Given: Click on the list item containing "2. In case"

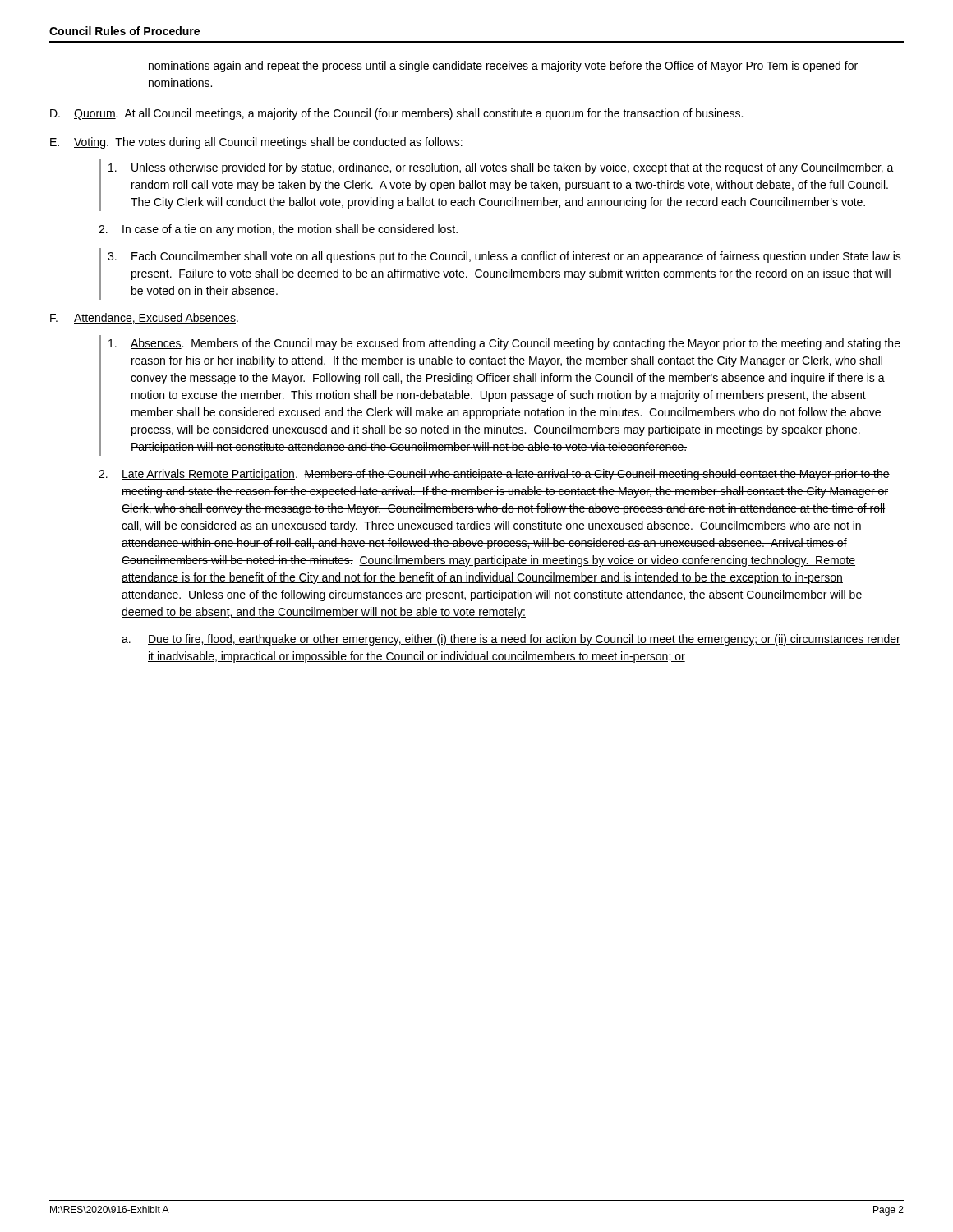Looking at the screenshot, I should [279, 230].
